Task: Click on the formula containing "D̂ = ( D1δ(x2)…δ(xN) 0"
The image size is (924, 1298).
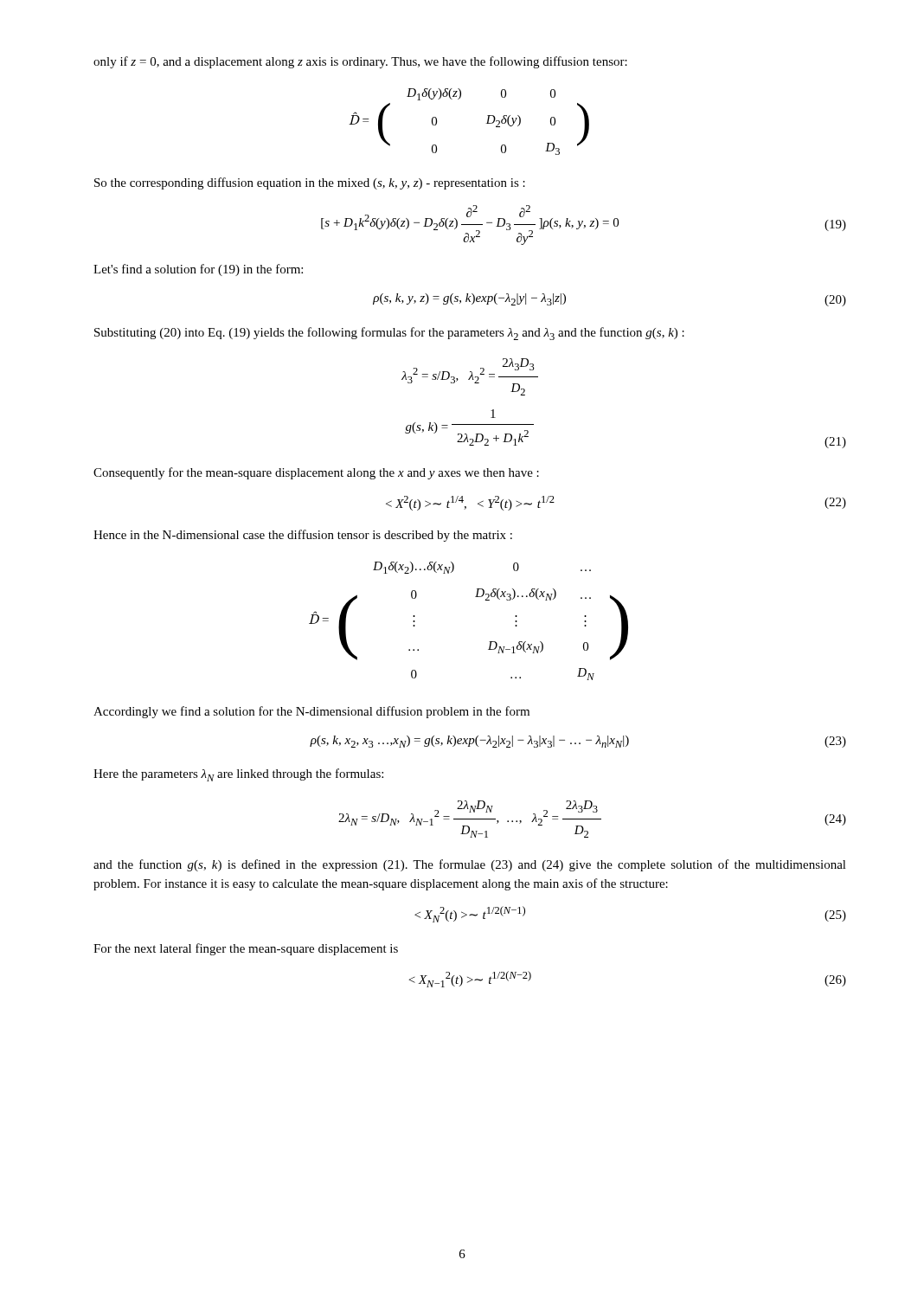Action: (x=400, y=568)
